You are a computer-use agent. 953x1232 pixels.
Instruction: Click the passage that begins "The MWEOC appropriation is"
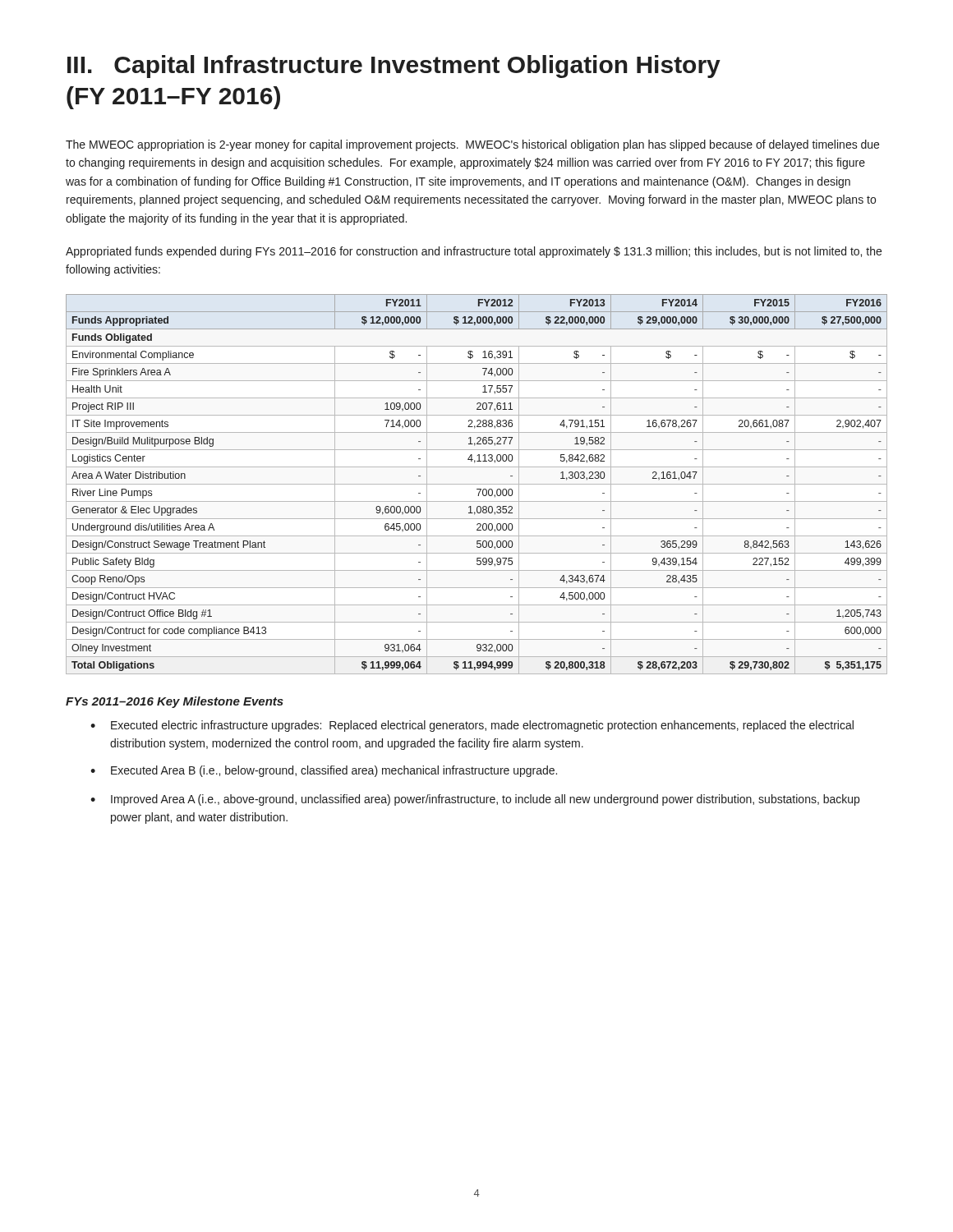click(x=473, y=181)
